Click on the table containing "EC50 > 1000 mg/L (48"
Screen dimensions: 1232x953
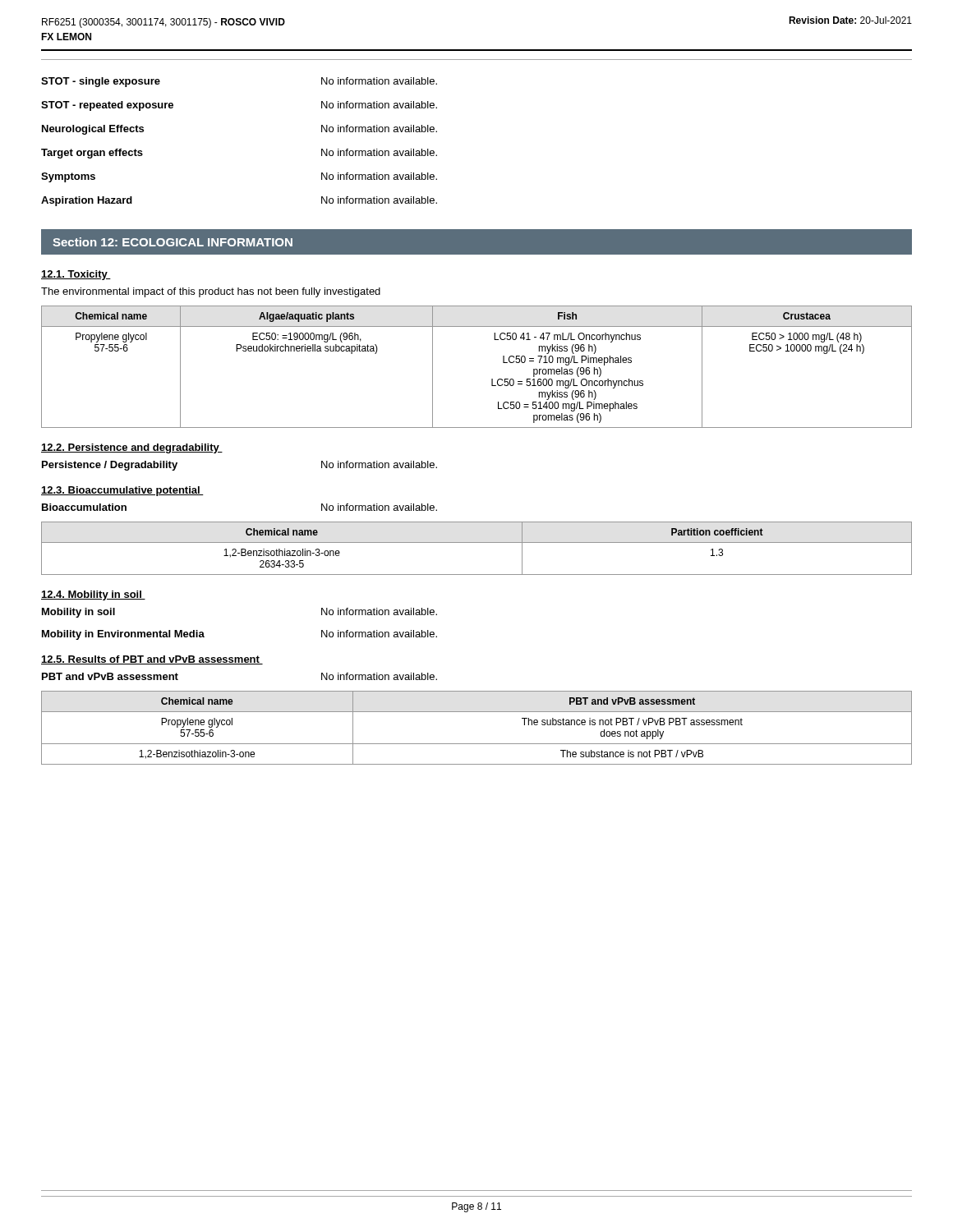476,367
